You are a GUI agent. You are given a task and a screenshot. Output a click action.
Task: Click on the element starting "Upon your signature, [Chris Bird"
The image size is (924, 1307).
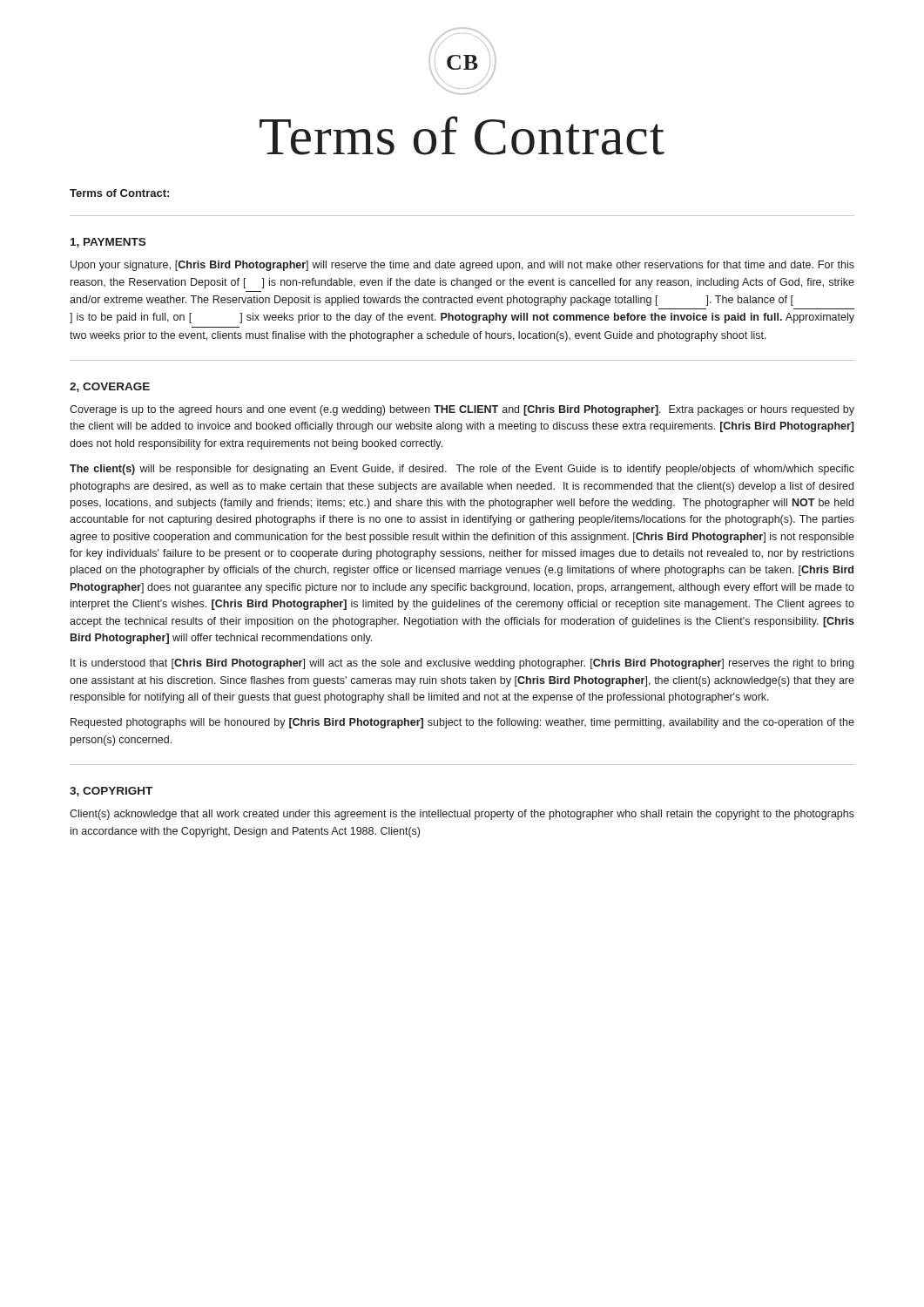(x=462, y=300)
